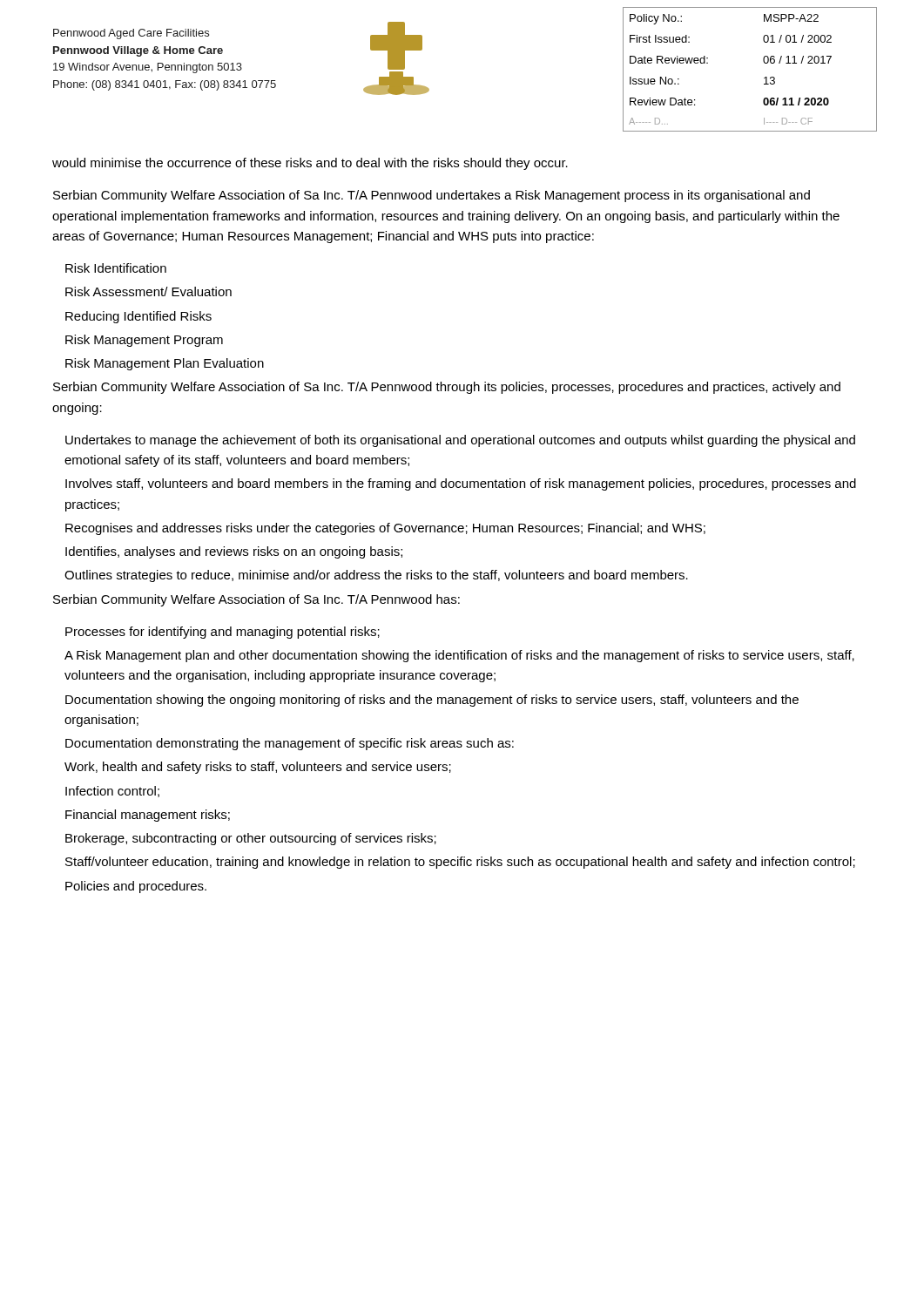This screenshot has width=924, height=1307.
Task: Locate the element starting "Policies and procedures."
Action: tap(136, 885)
